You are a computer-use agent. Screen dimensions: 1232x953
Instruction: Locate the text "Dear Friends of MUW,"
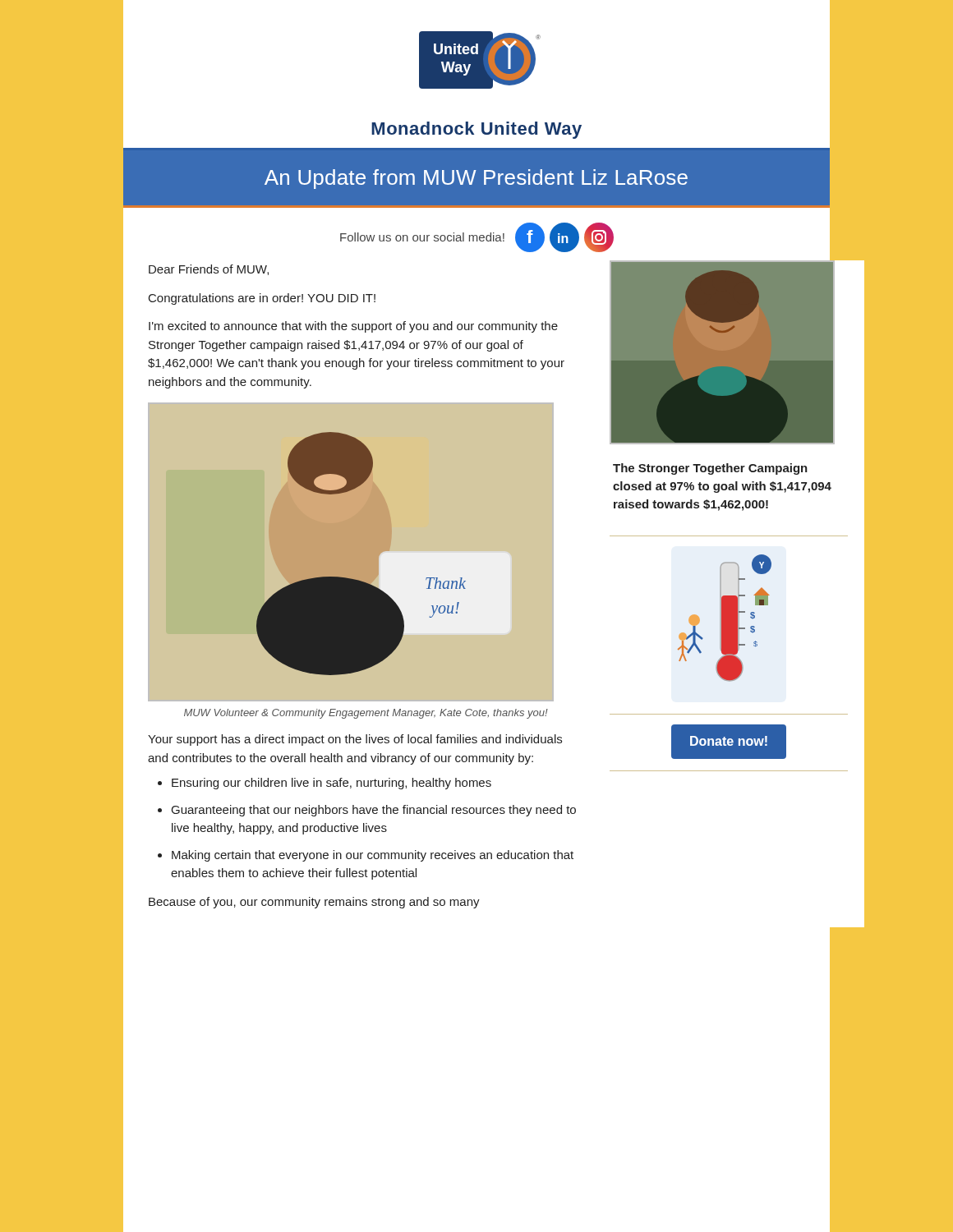point(209,270)
